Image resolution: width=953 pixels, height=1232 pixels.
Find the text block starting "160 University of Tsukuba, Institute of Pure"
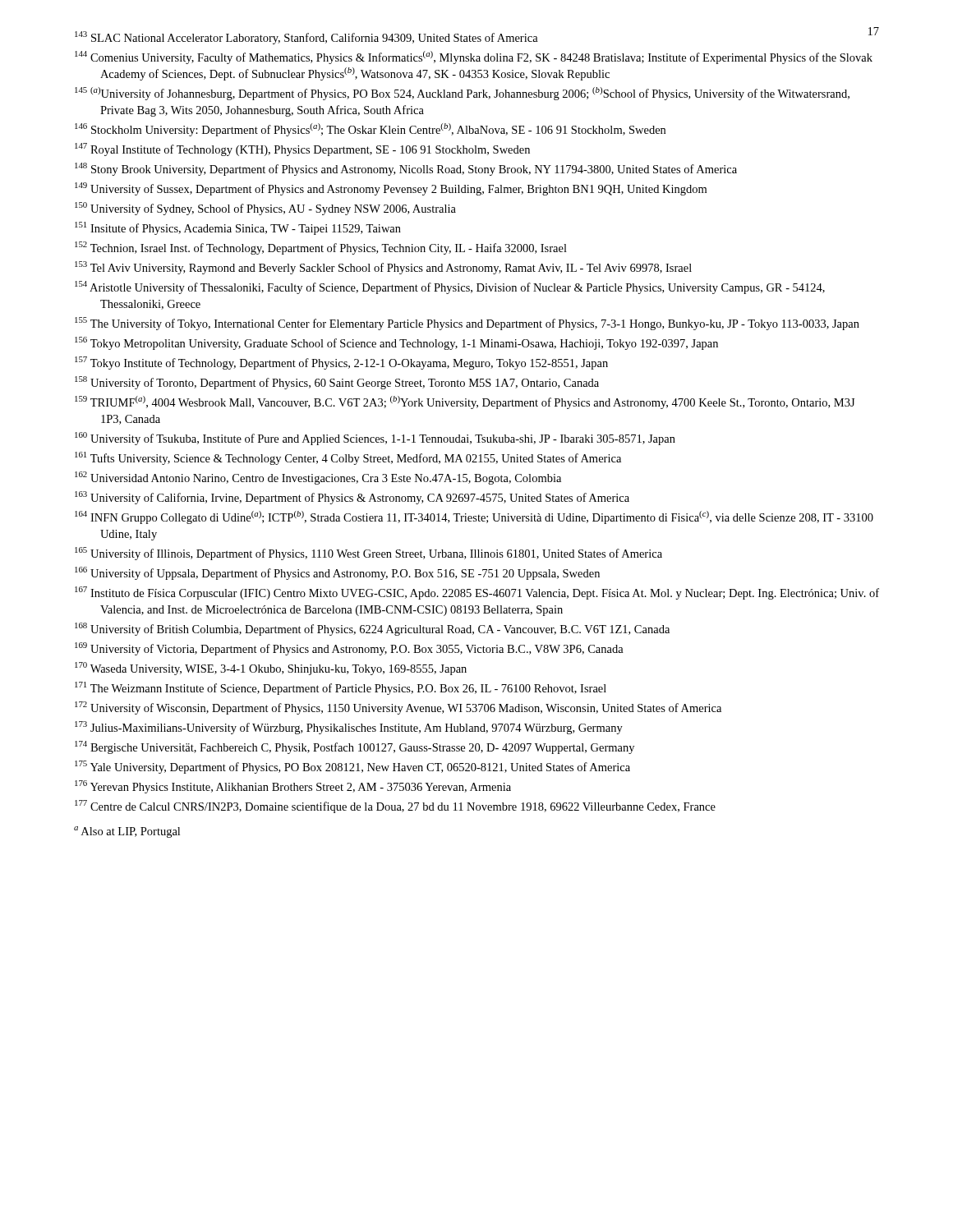tap(375, 438)
